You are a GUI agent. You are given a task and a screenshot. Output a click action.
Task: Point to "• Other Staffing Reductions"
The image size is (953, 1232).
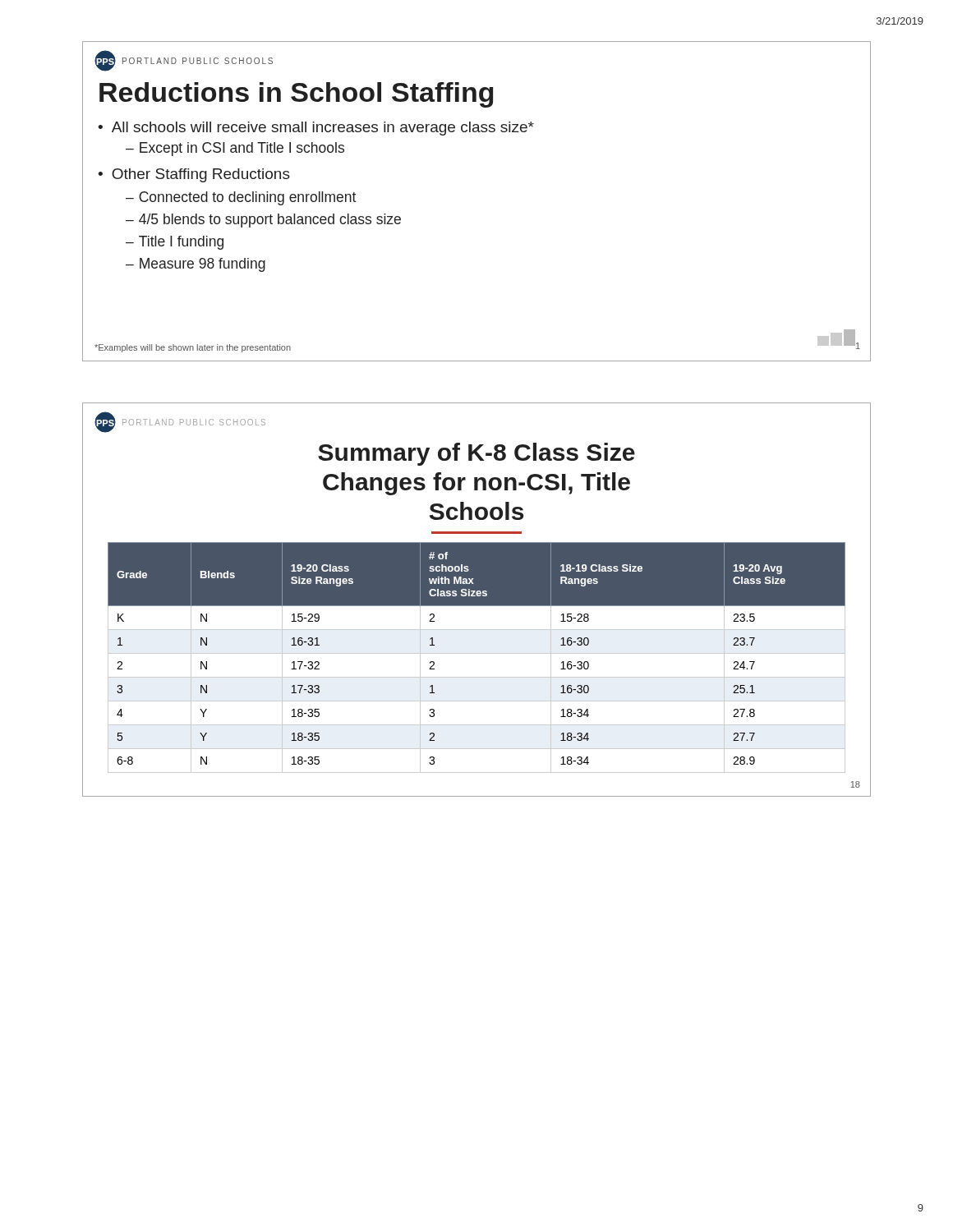click(x=194, y=174)
